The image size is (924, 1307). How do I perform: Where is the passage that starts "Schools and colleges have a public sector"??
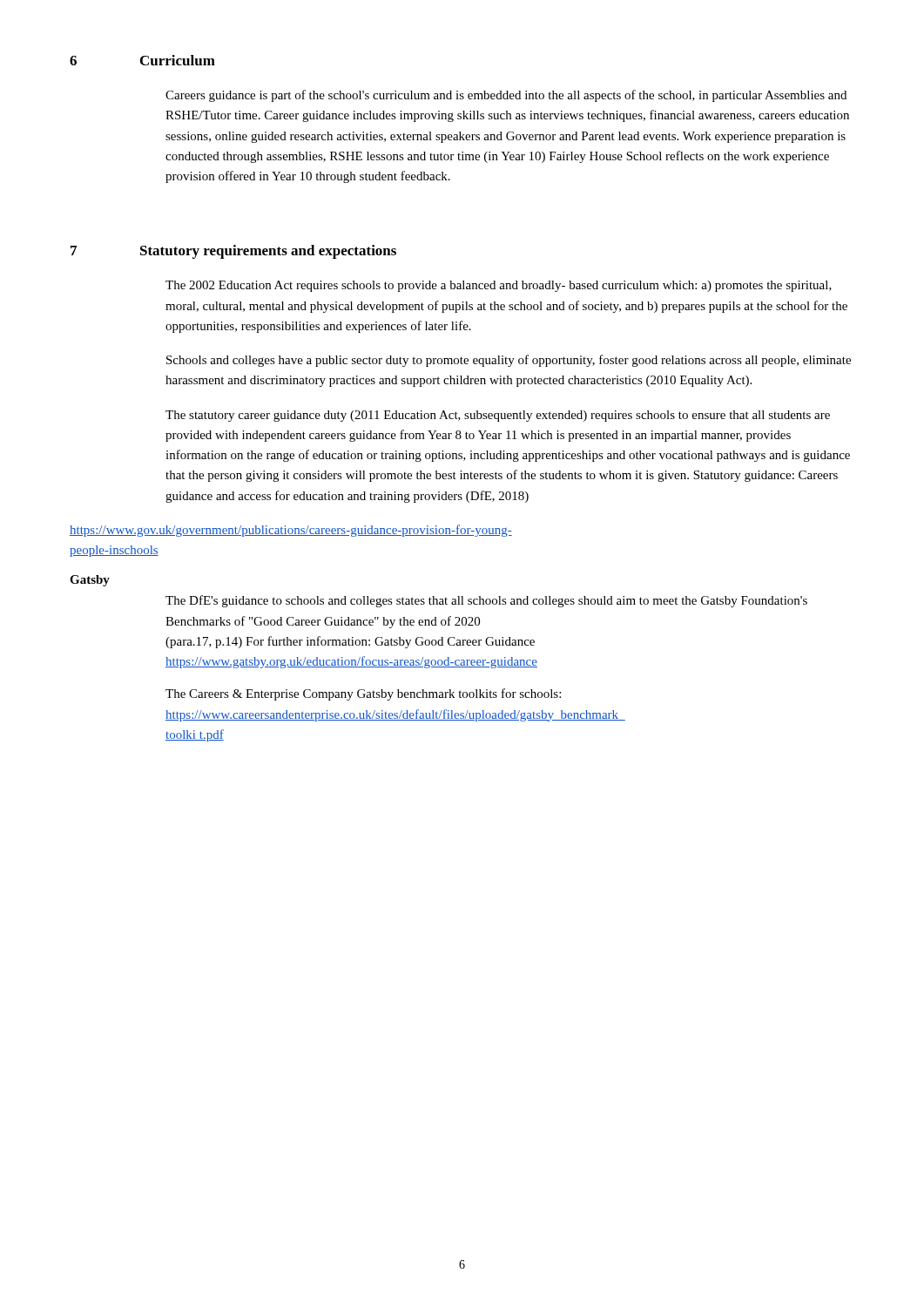point(508,370)
